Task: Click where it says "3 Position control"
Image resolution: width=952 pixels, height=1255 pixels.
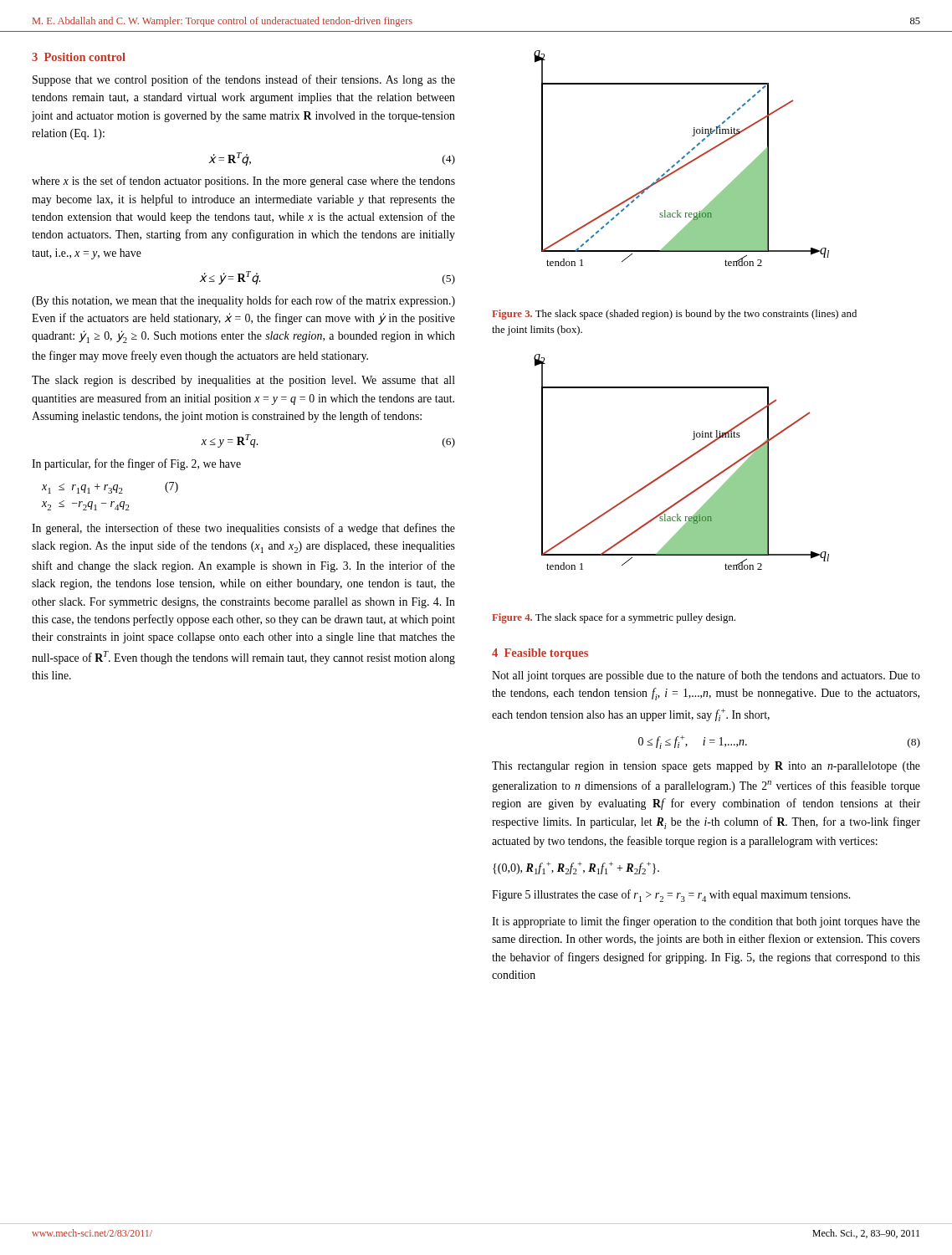Action: click(x=79, y=57)
